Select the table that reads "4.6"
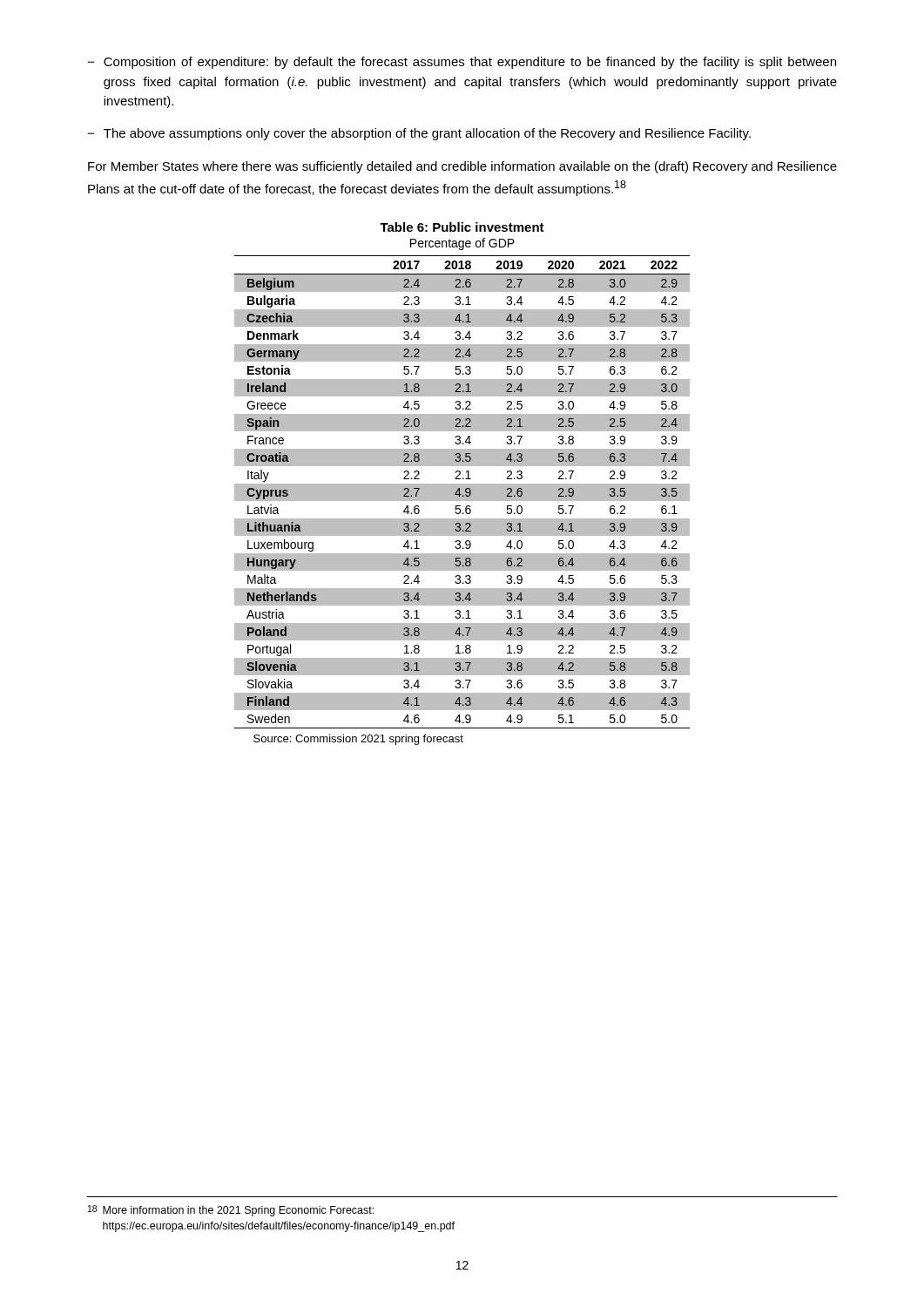The width and height of the screenshot is (924, 1307). 462,482
